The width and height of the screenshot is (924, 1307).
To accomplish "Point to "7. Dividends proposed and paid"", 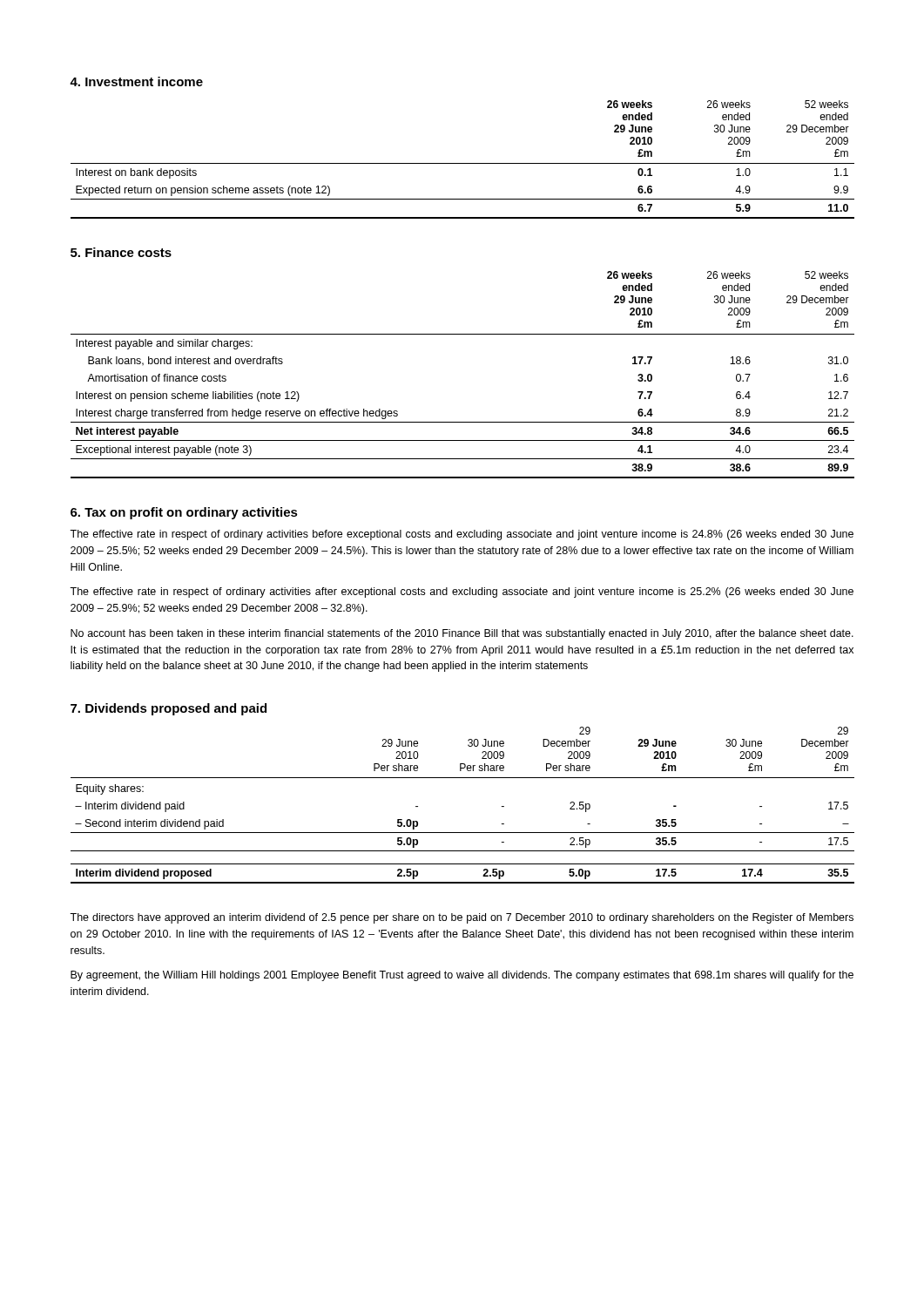I will [x=169, y=708].
